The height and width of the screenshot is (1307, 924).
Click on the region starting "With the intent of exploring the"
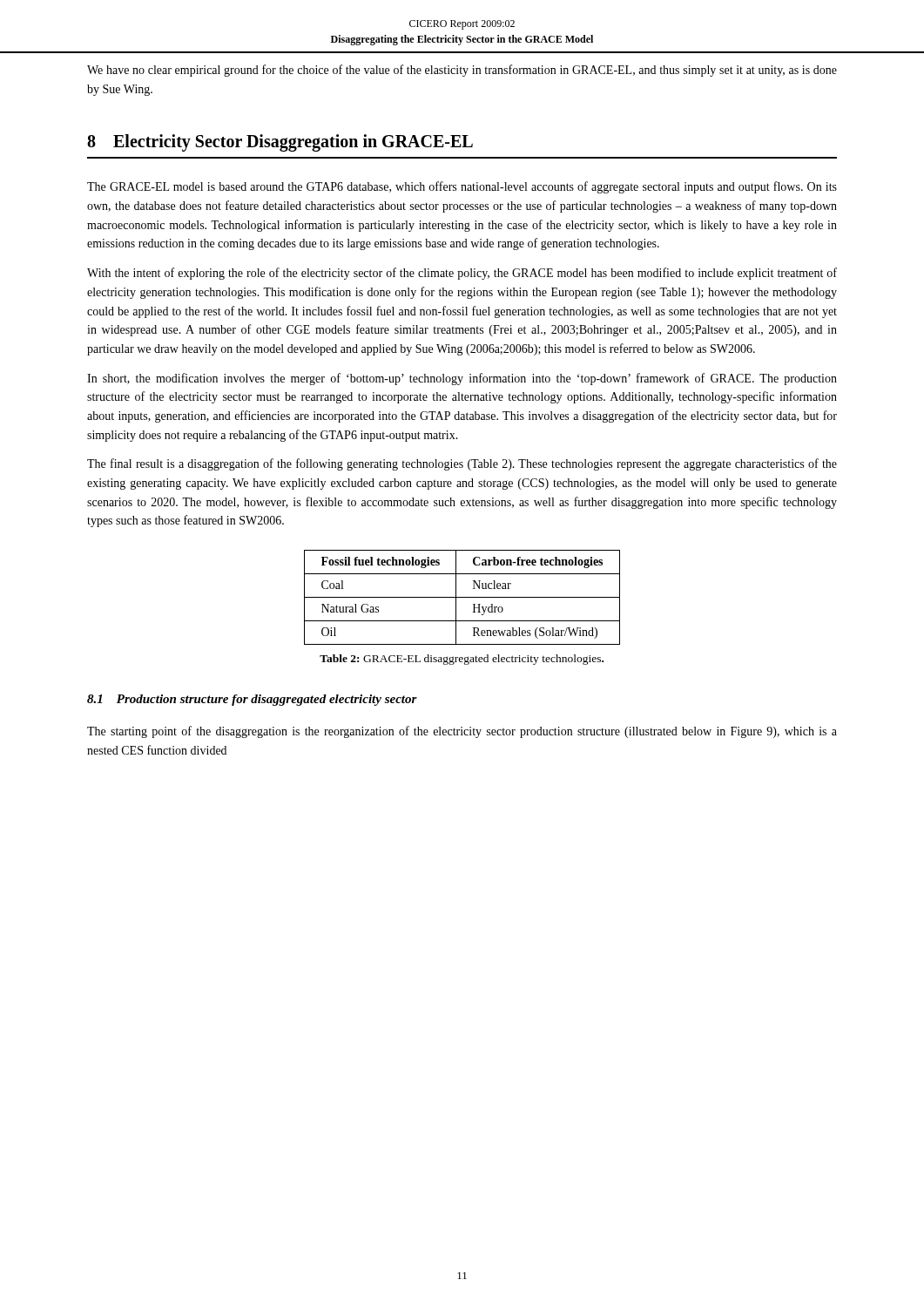pyautogui.click(x=462, y=311)
